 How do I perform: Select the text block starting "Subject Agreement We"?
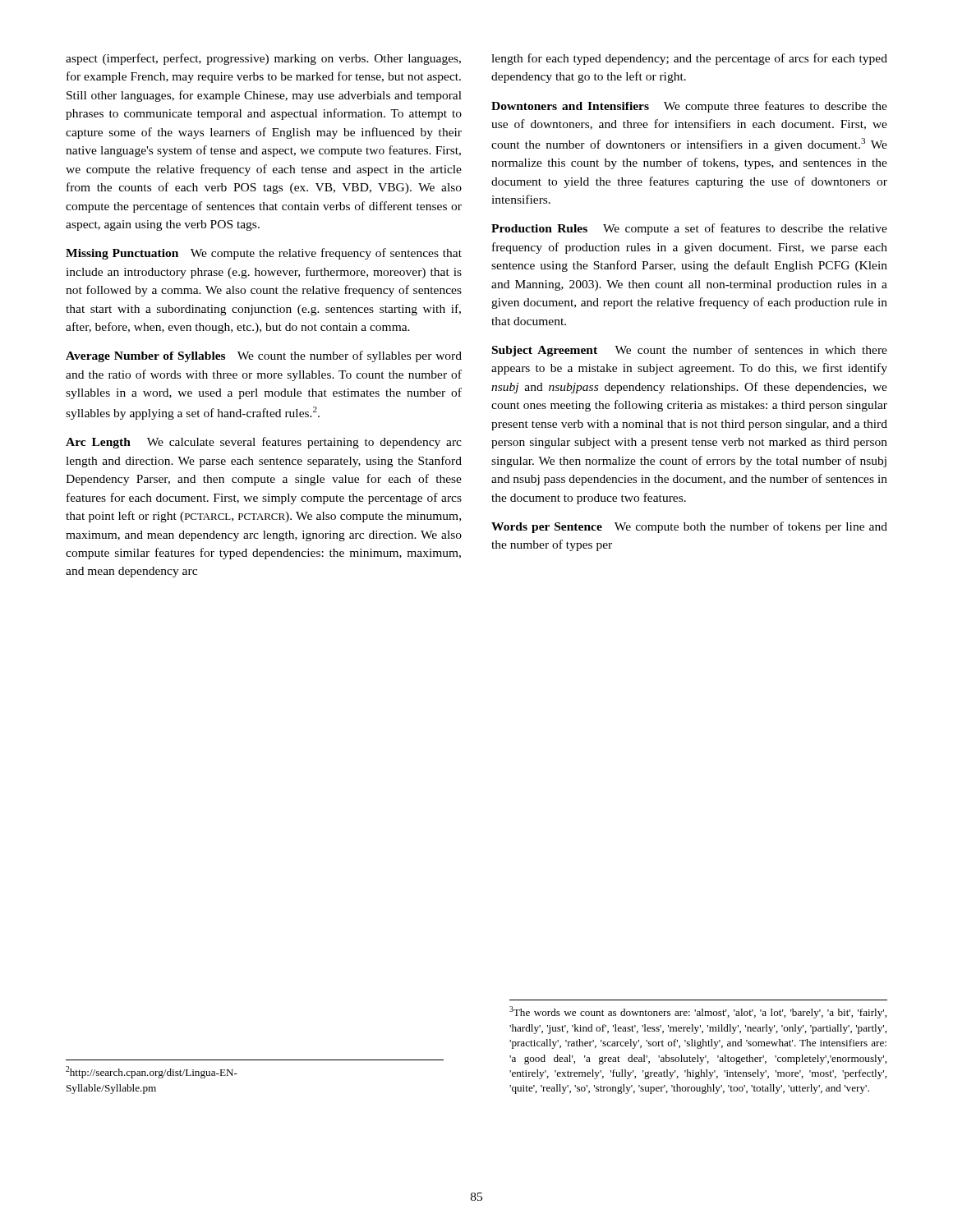click(689, 424)
